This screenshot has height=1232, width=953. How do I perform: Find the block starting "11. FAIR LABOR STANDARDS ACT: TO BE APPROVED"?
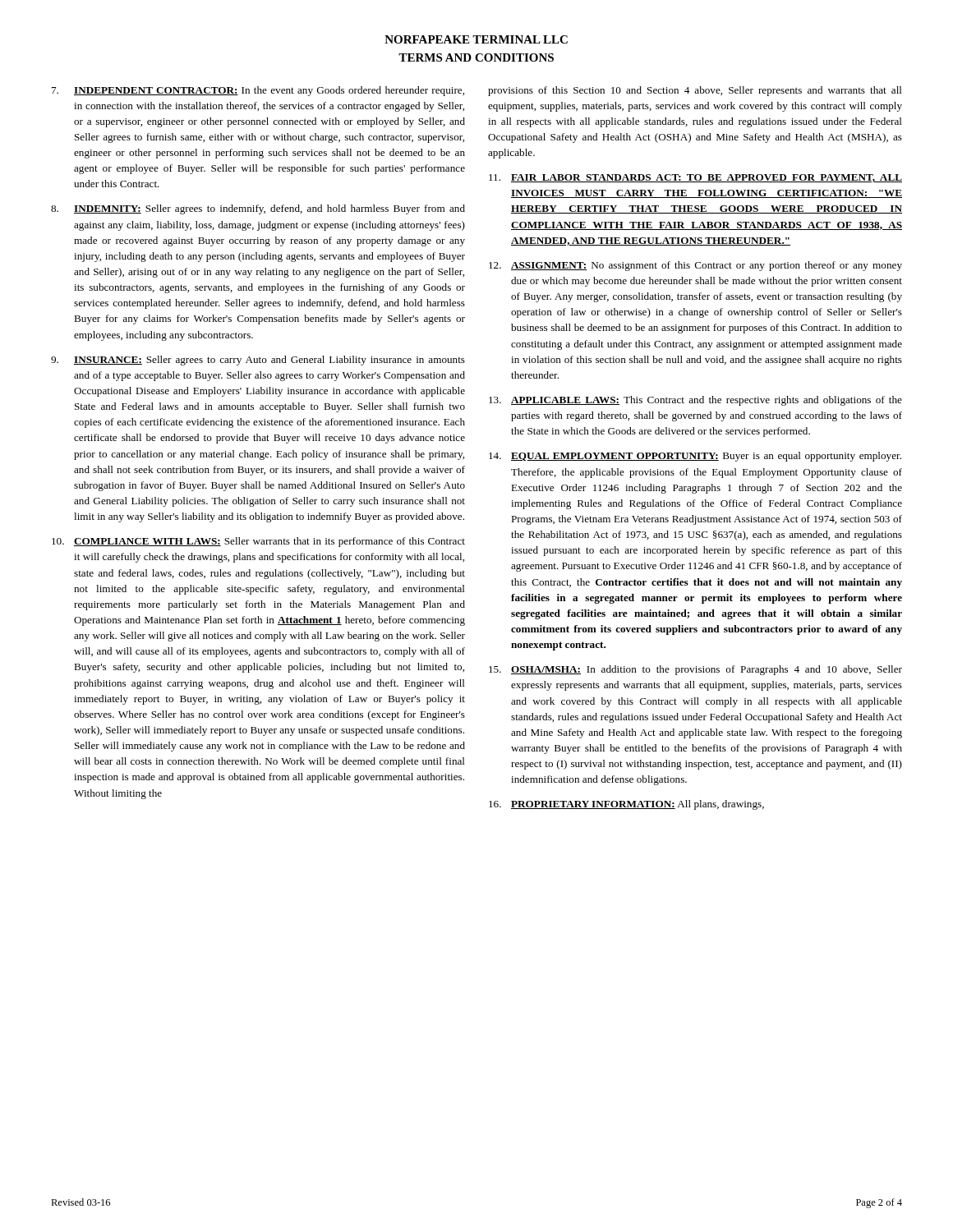pyautogui.click(x=695, y=209)
